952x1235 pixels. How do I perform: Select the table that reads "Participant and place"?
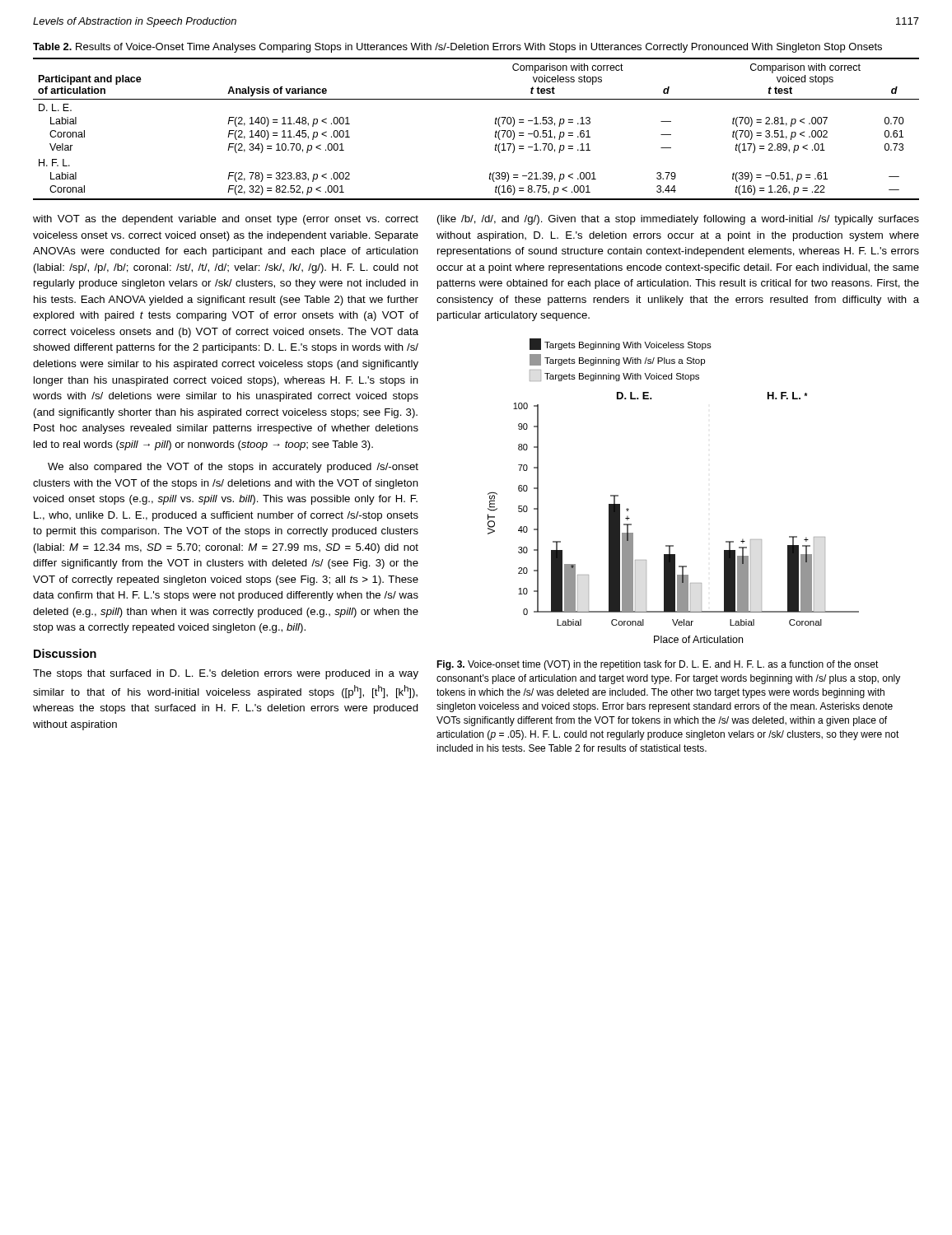pyautogui.click(x=476, y=129)
